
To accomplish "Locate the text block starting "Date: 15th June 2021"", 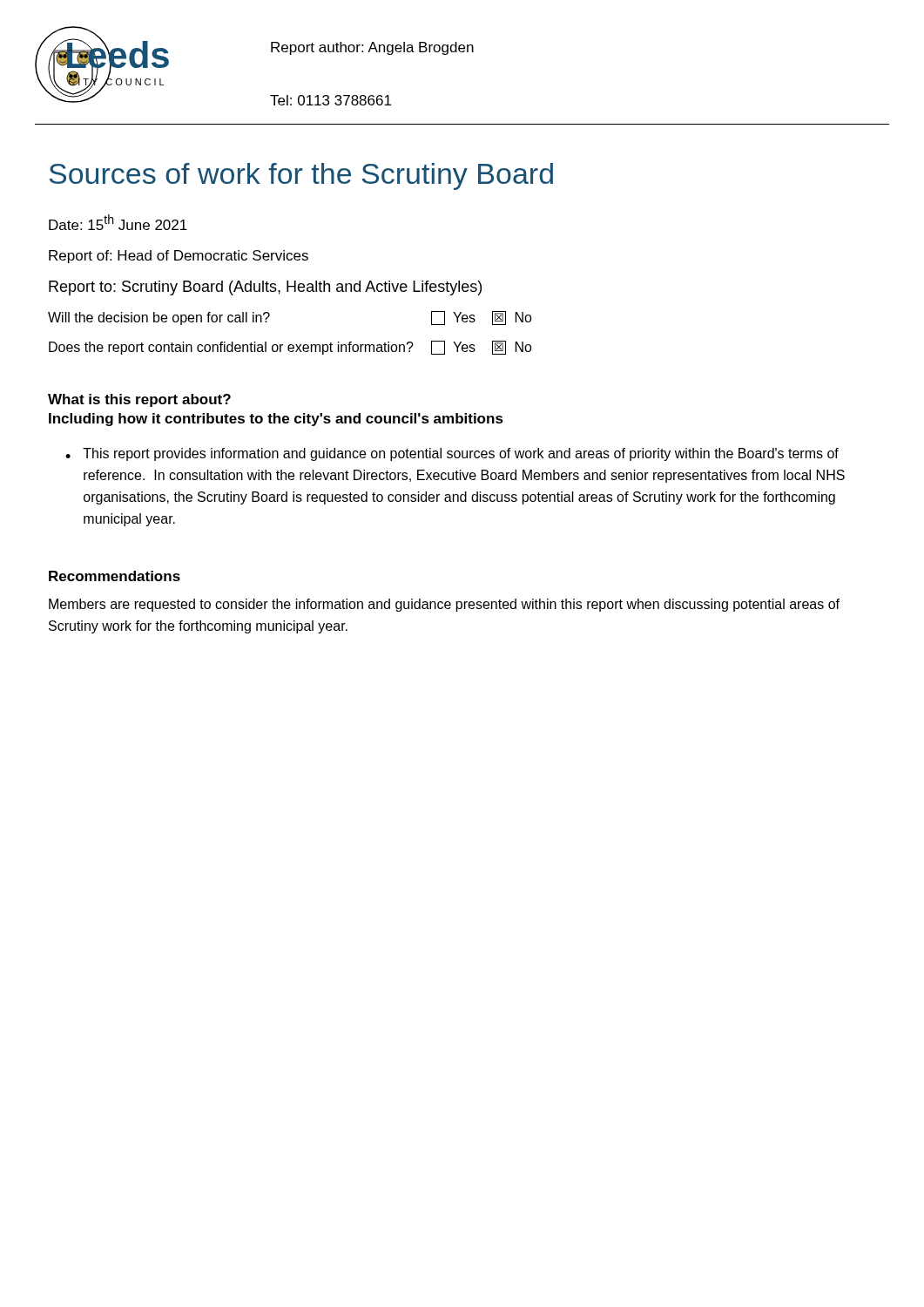I will pos(118,223).
